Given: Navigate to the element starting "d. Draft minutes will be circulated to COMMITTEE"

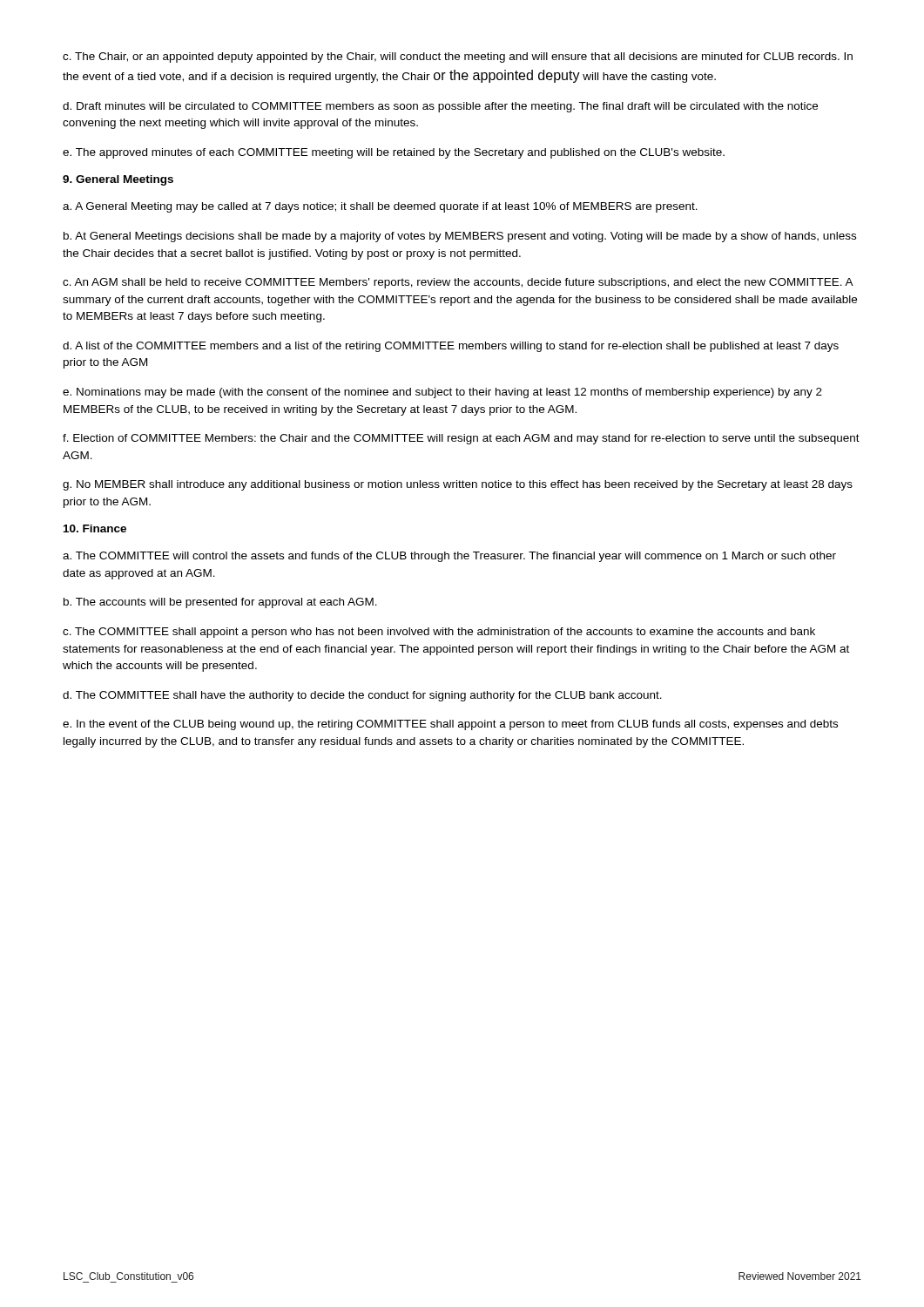Looking at the screenshot, I should (x=441, y=114).
